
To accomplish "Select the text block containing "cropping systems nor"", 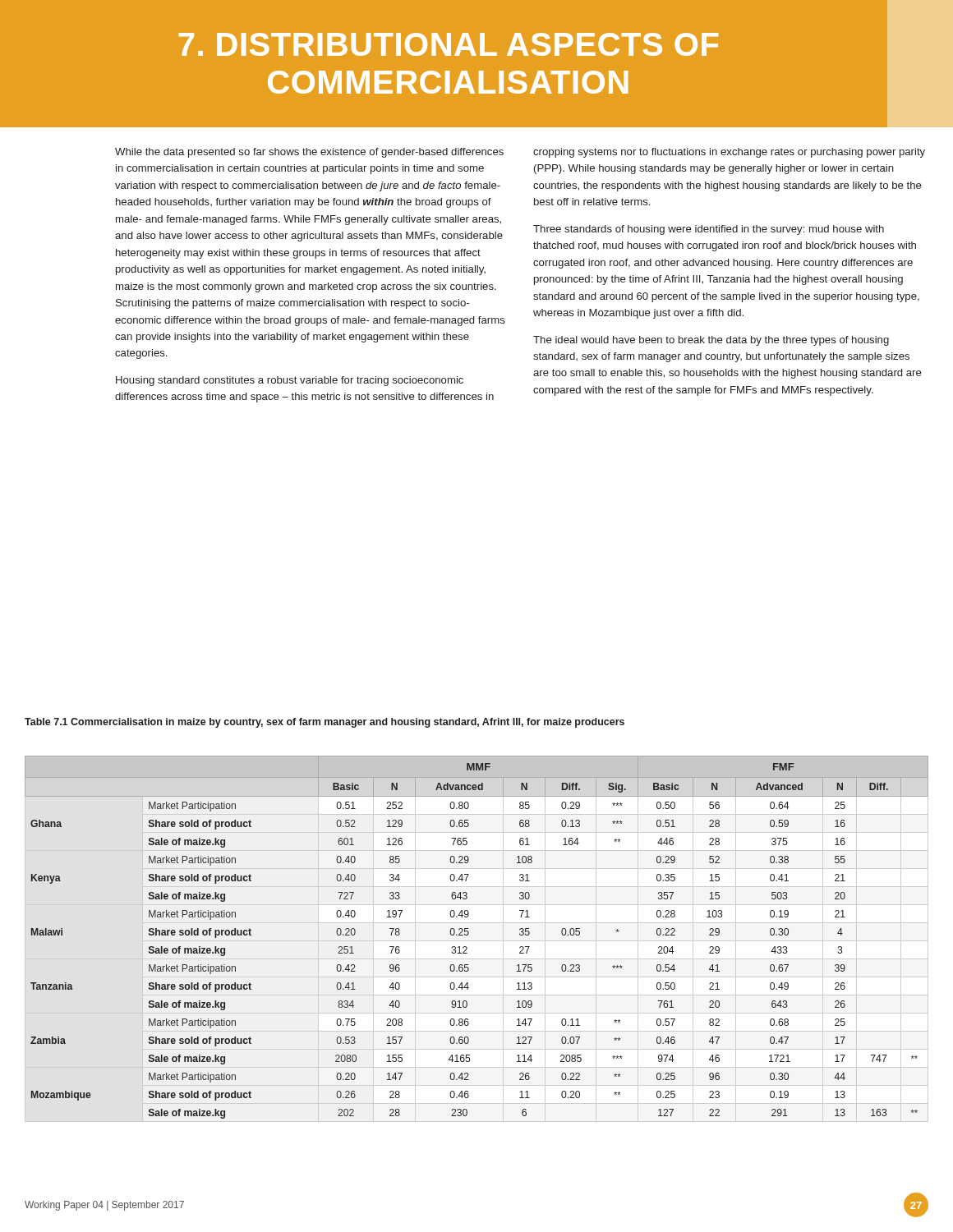I will click(731, 271).
